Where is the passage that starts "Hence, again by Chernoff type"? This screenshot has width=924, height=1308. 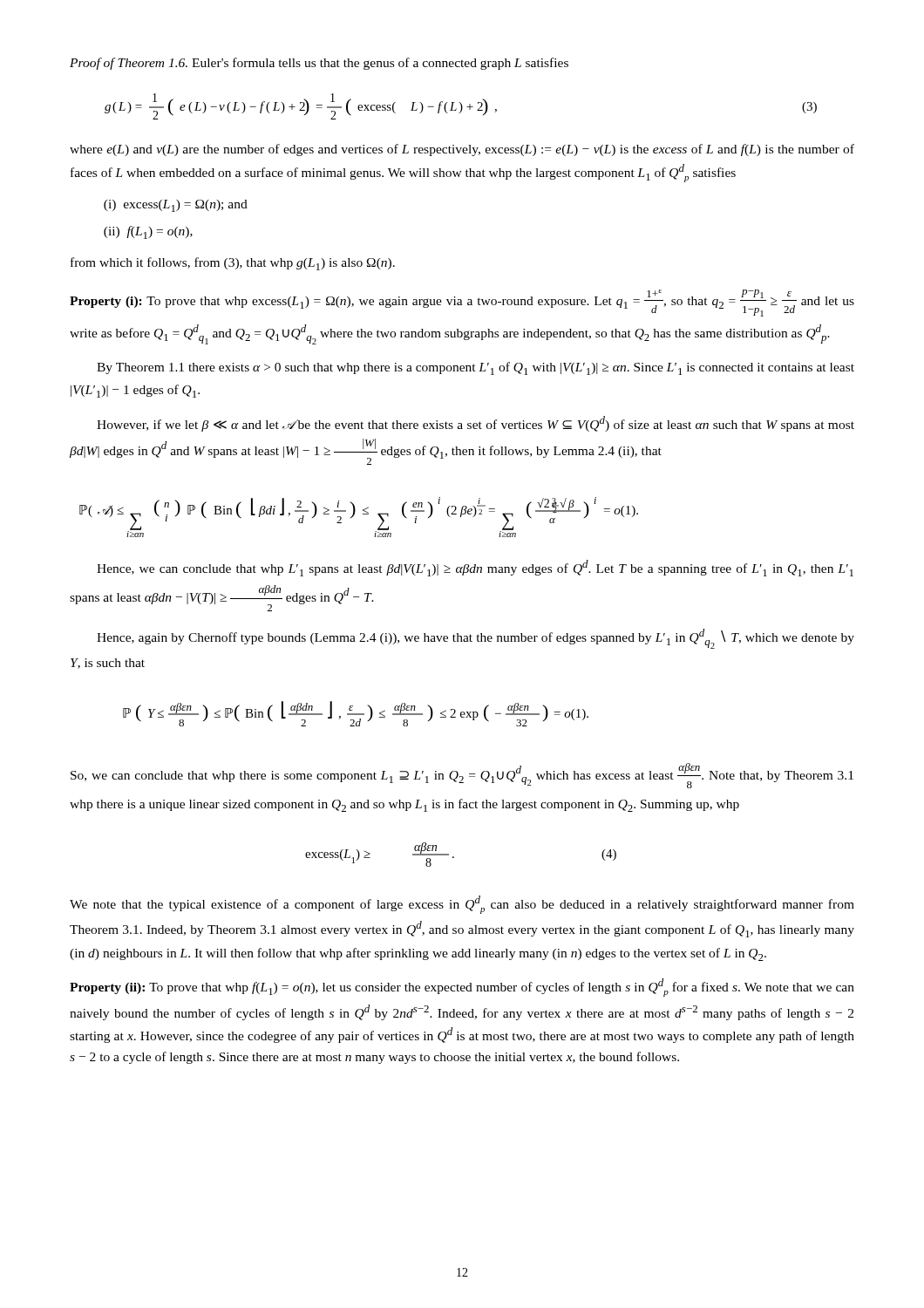462,648
